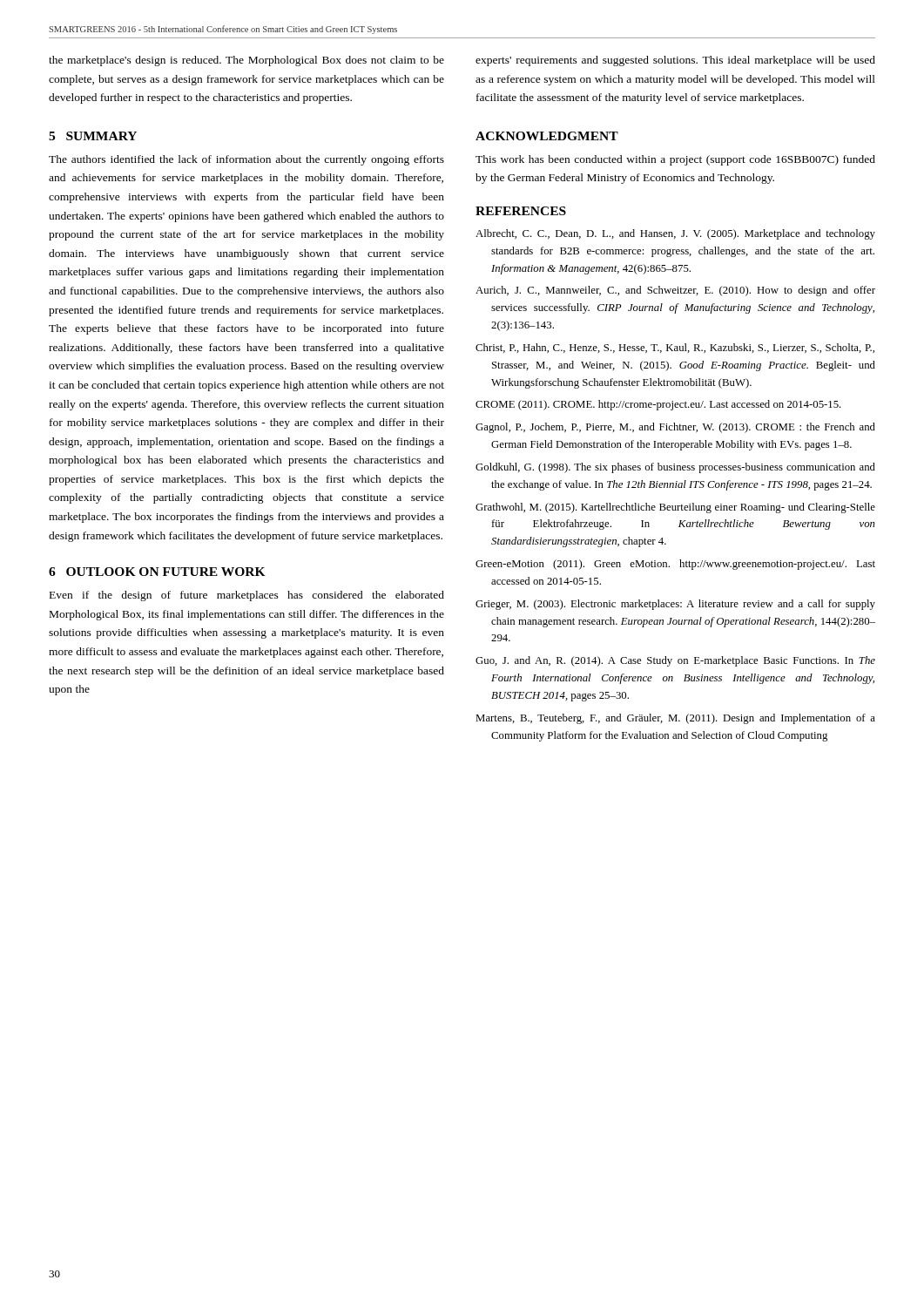924x1307 pixels.
Task: Point to the block beginning "Martens, B., Teuteberg, F., and Gräuler, M."
Action: click(675, 726)
